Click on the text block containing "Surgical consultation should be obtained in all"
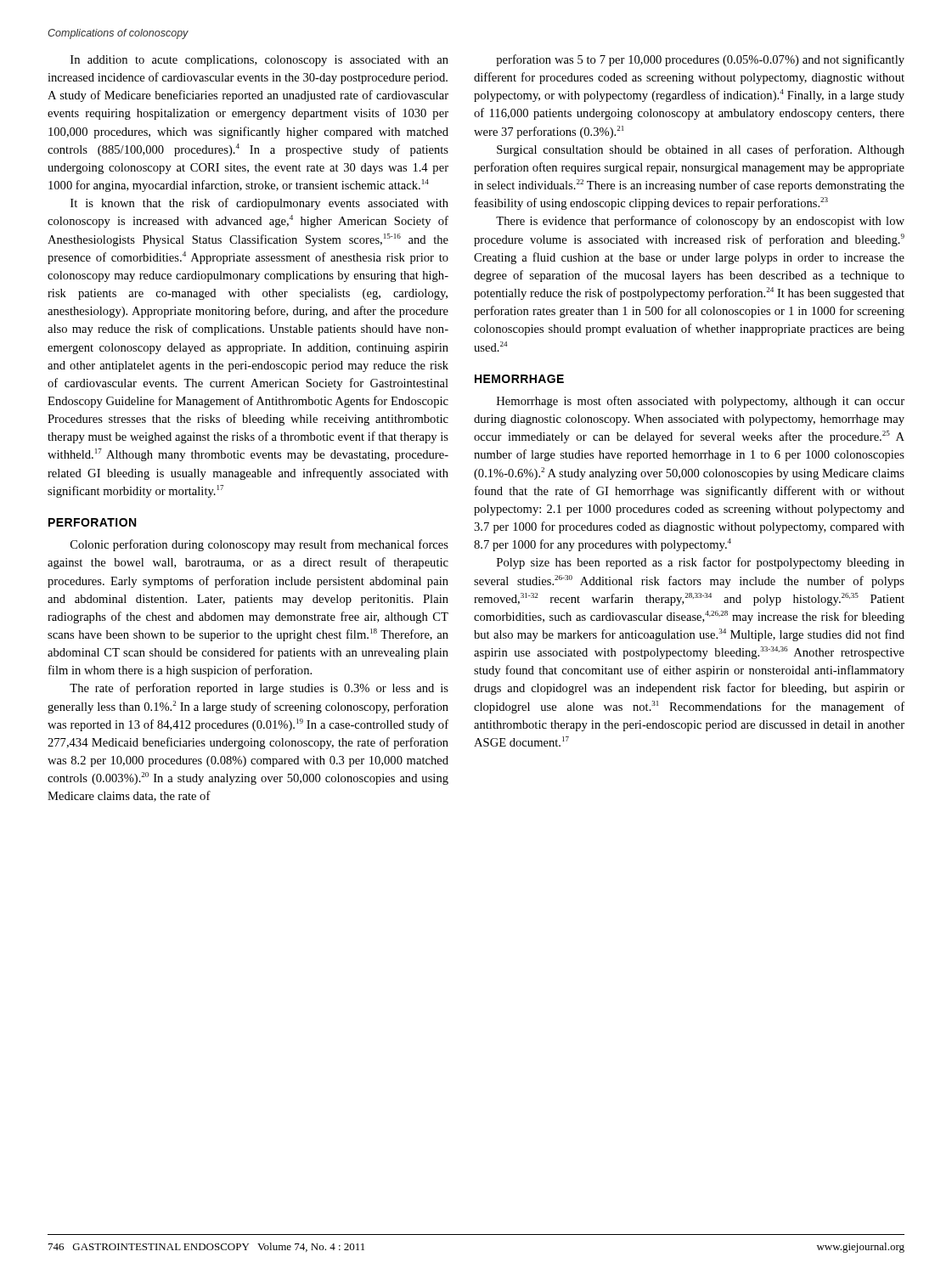The width and height of the screenshot is (952, 1274). (x=689, y=177)
